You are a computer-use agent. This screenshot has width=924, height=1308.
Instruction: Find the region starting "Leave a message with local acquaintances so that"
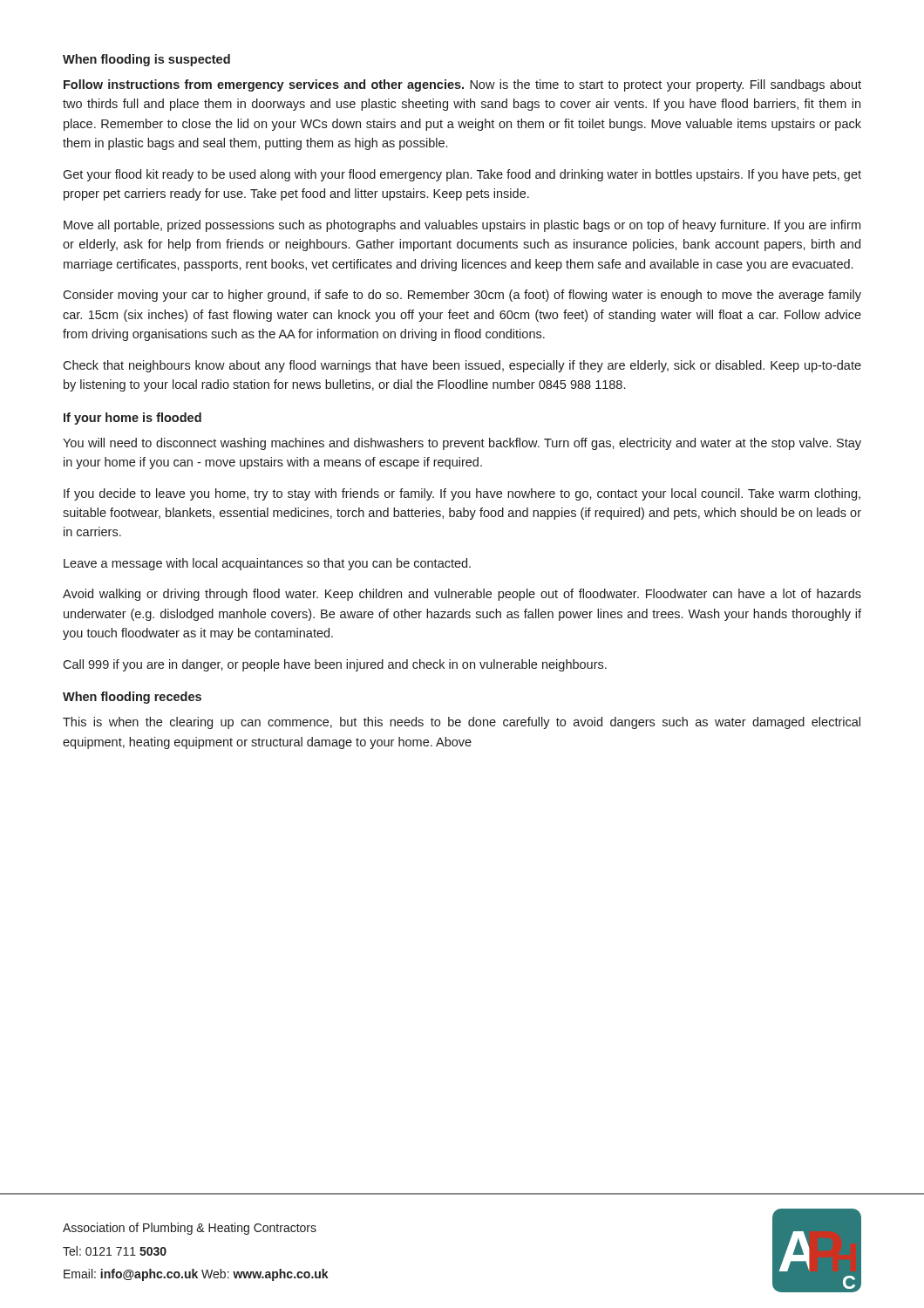tap(267, 563)
